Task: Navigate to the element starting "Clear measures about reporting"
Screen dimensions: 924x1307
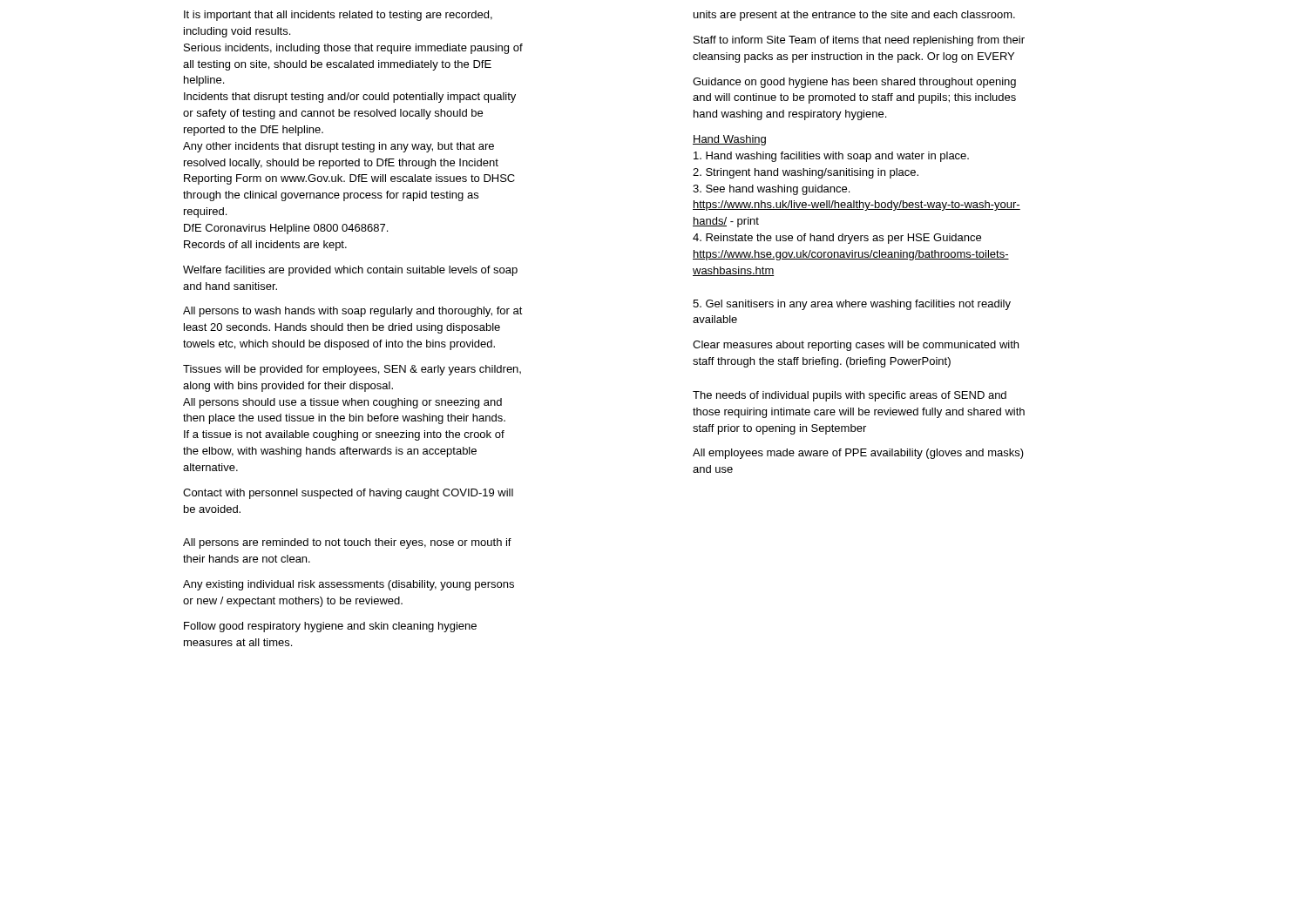Action: [856, 353]
